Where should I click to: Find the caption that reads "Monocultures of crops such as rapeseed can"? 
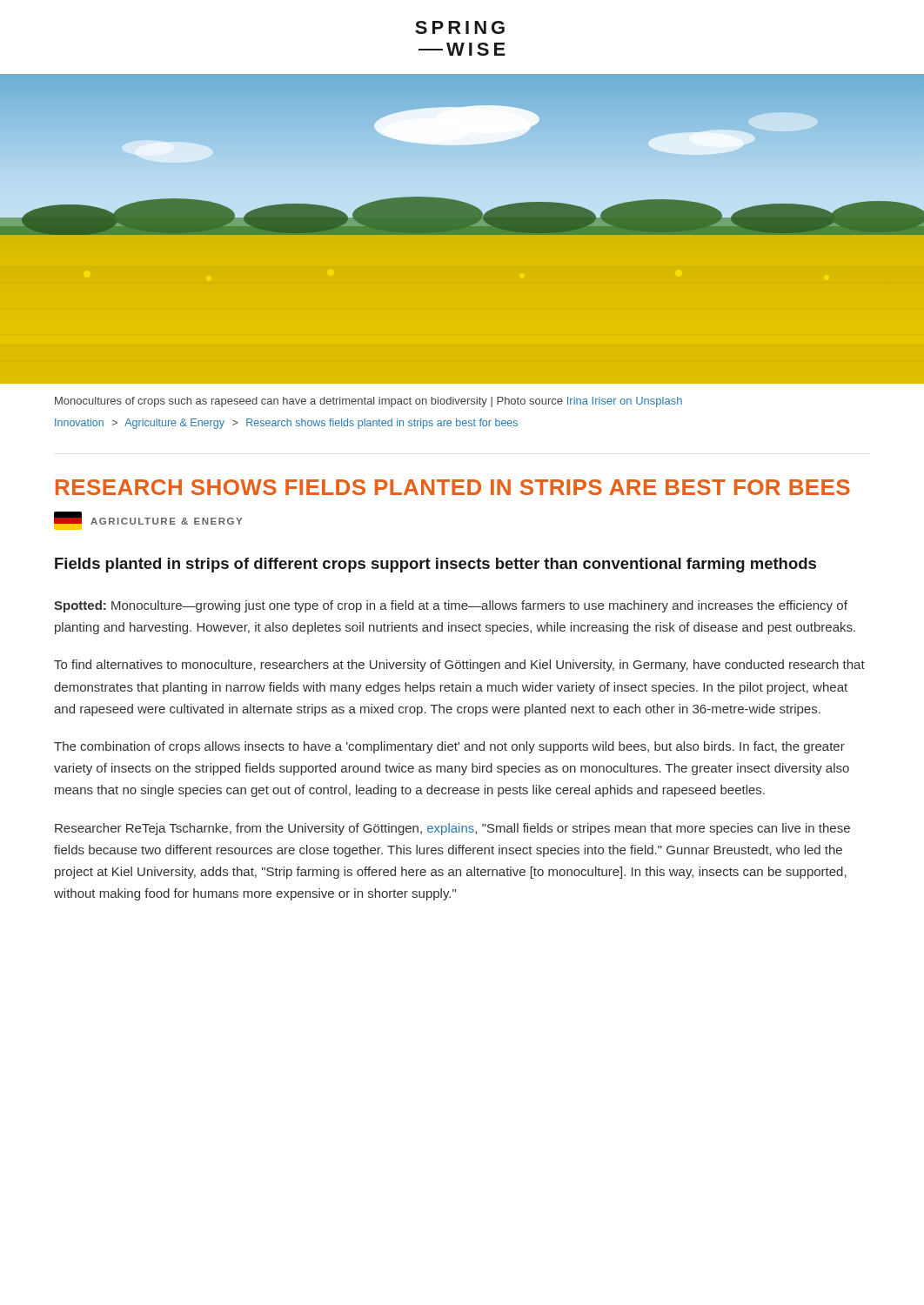point(368,401)
